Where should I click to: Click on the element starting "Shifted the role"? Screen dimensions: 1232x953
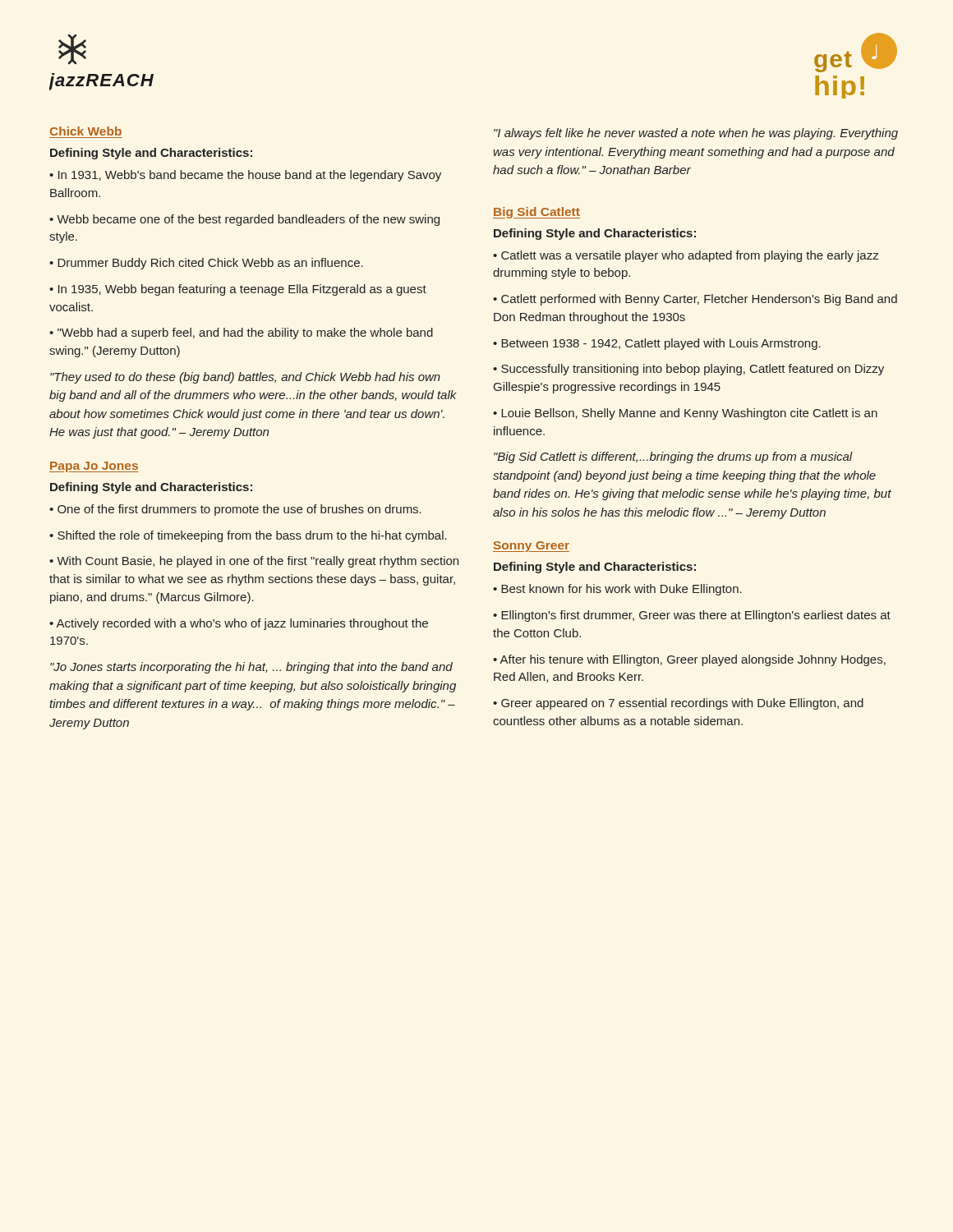252,535
